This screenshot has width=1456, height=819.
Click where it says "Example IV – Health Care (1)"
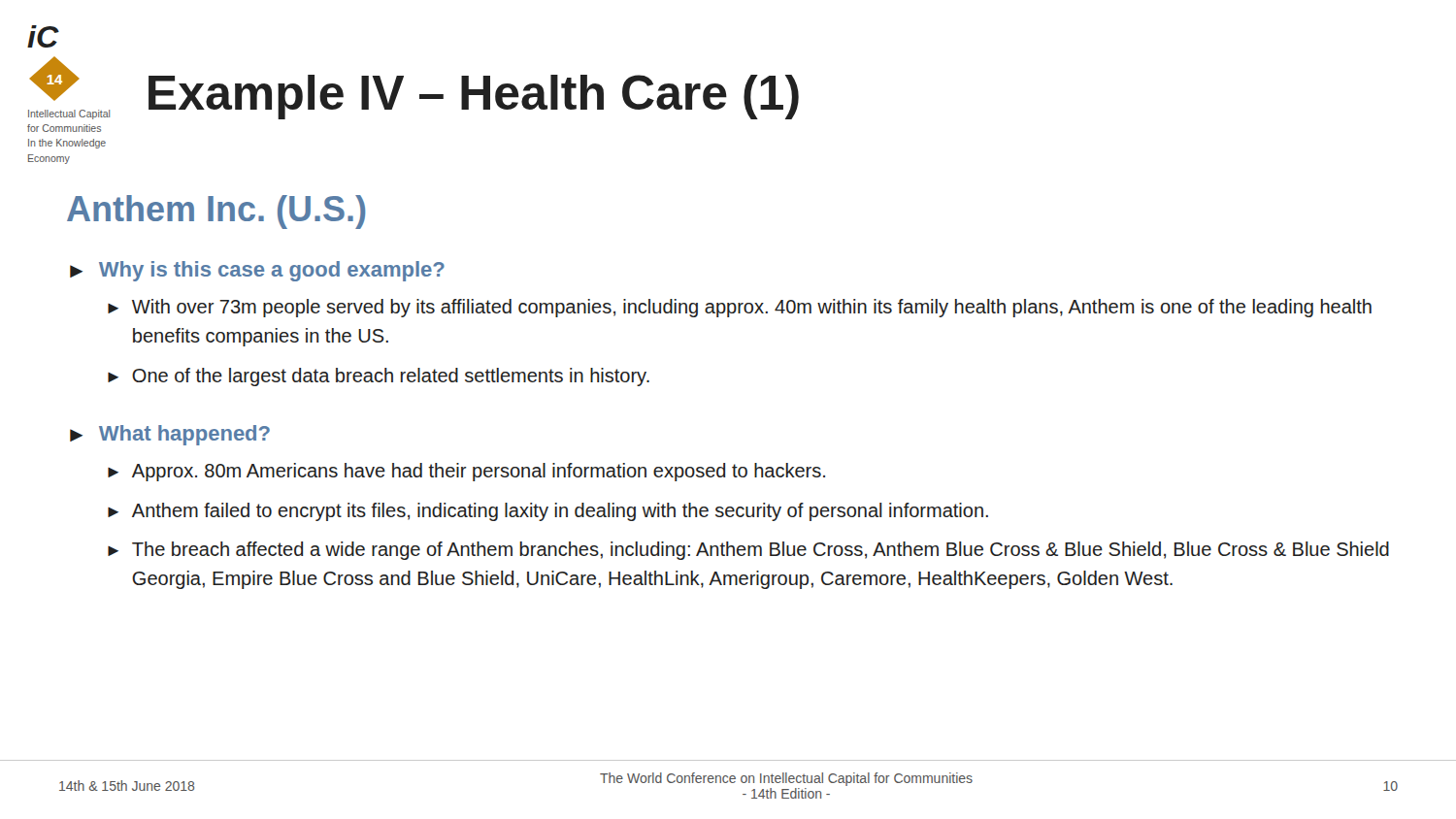pyautogui.click(x=473, y=94)
